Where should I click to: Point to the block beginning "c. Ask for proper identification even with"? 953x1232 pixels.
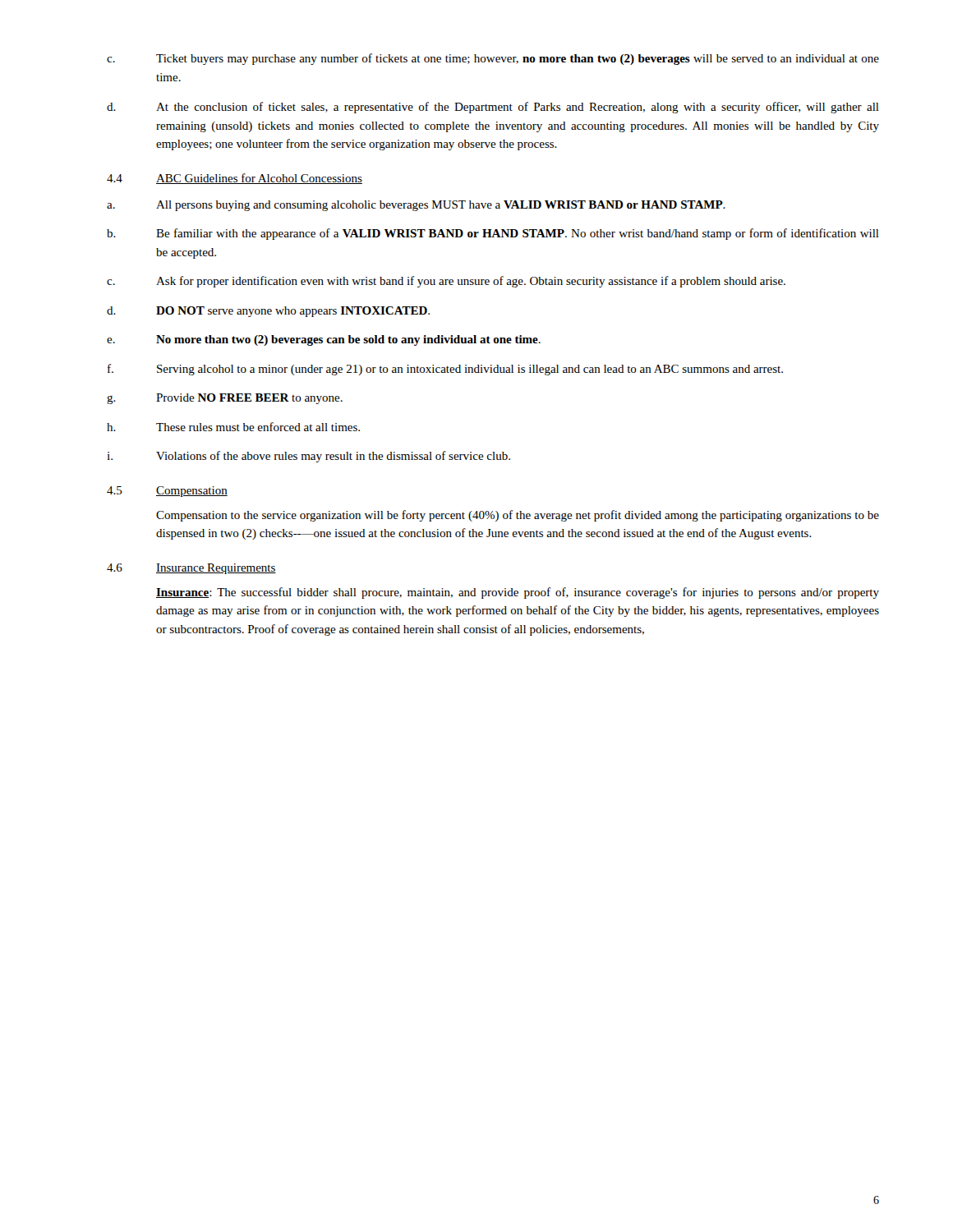tap(493, 281)
